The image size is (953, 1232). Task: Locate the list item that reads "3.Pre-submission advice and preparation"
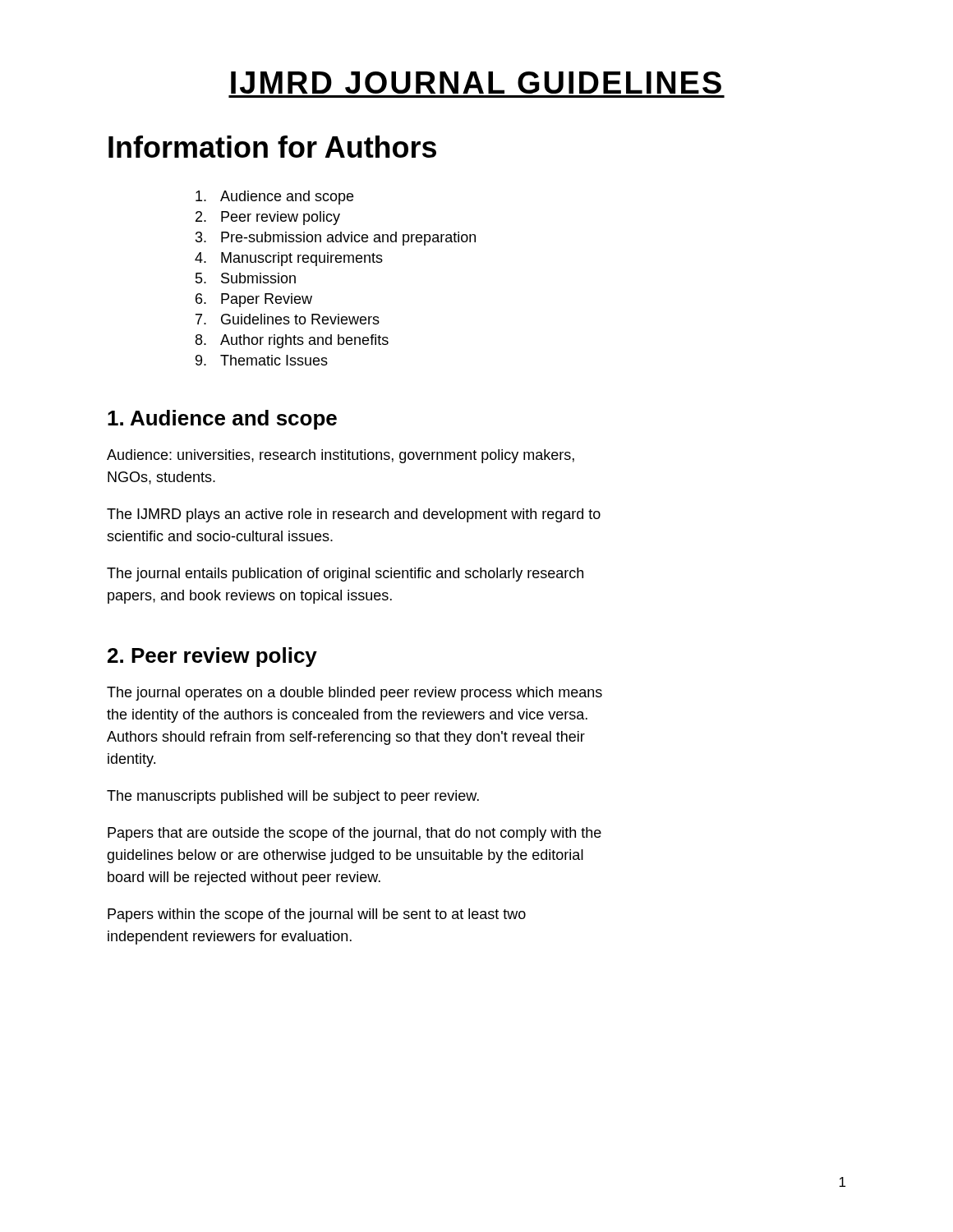325,238
